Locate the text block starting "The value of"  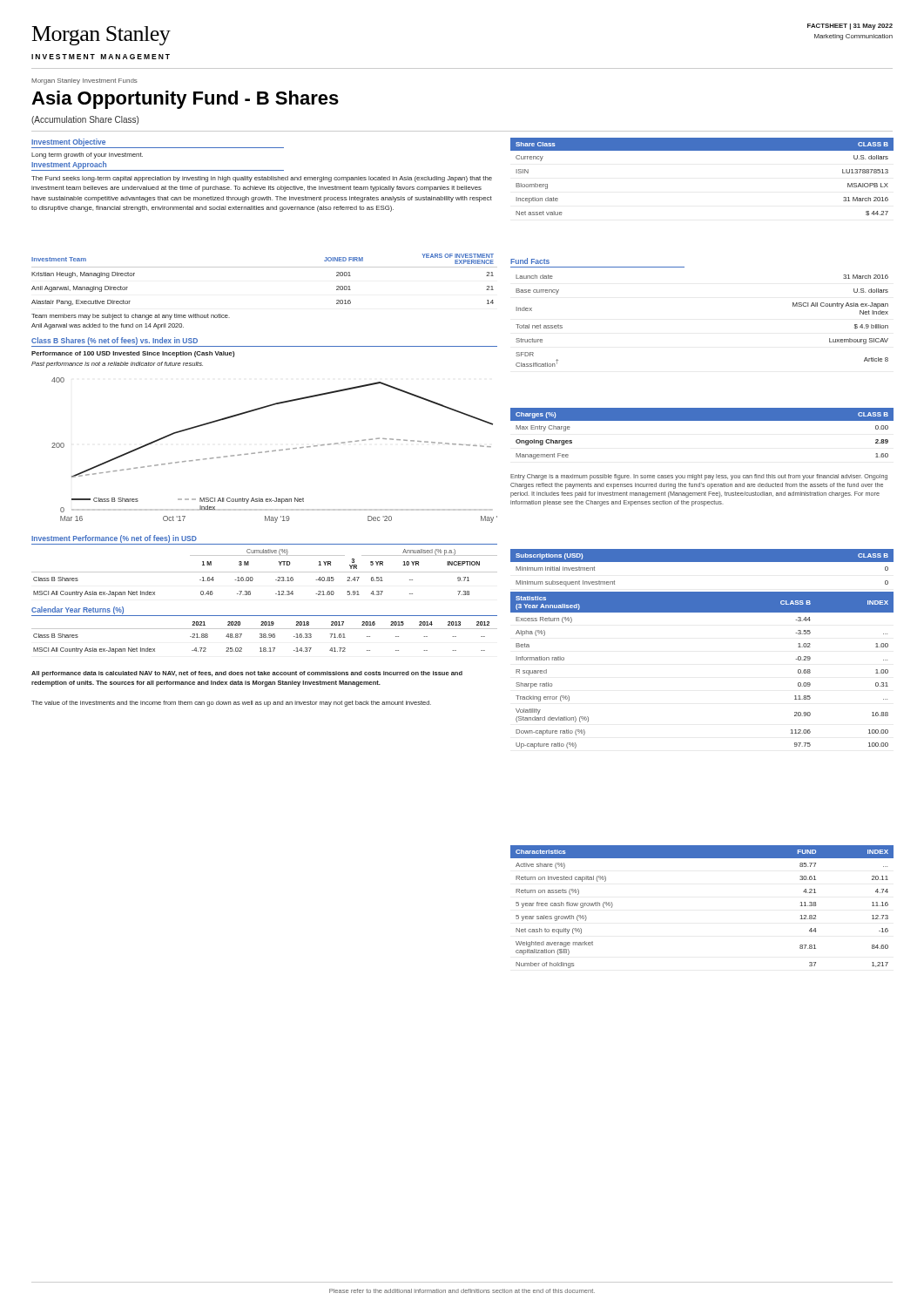[x=231, y=703]
